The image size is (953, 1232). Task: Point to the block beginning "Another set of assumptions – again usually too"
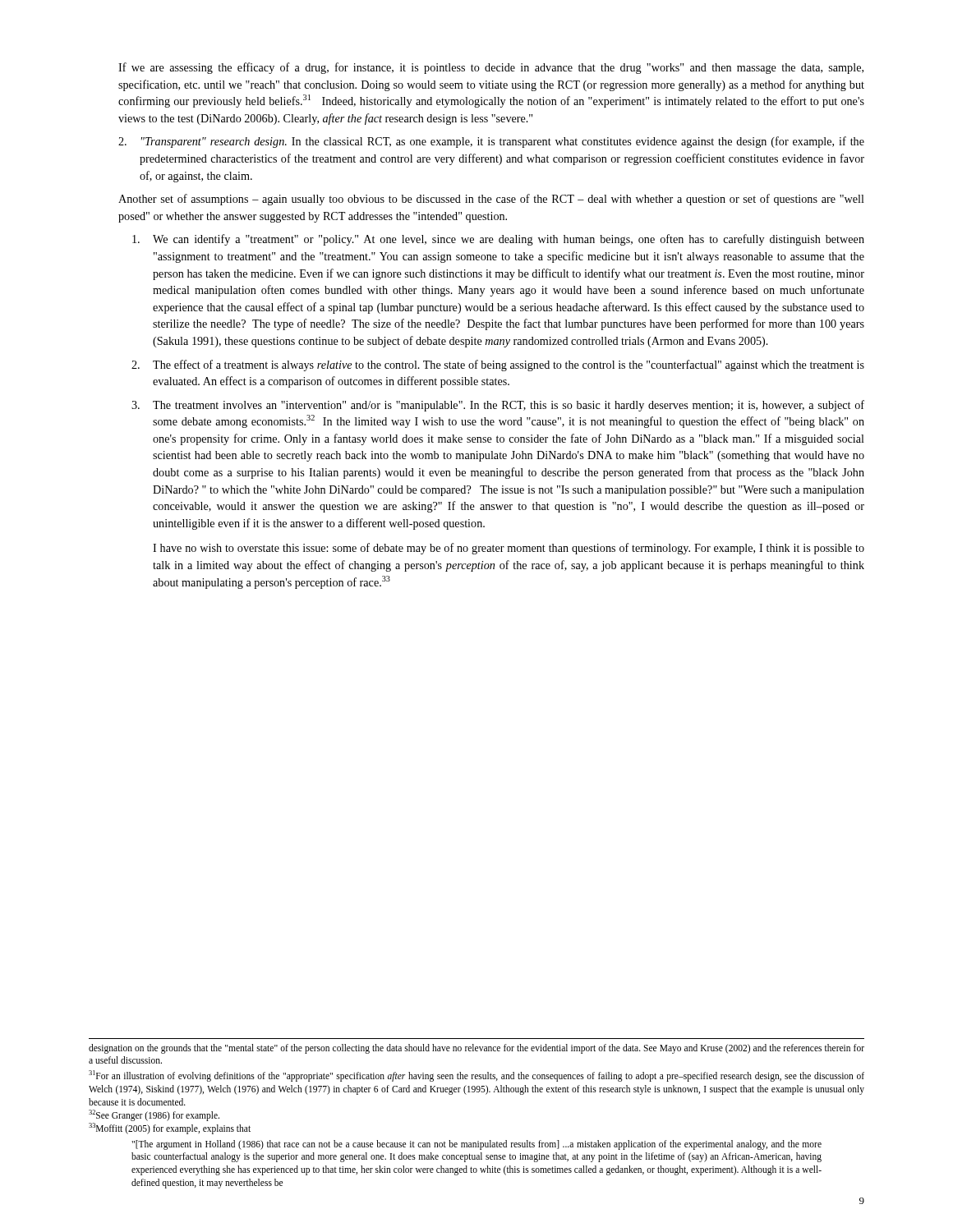tap(491, 208)
